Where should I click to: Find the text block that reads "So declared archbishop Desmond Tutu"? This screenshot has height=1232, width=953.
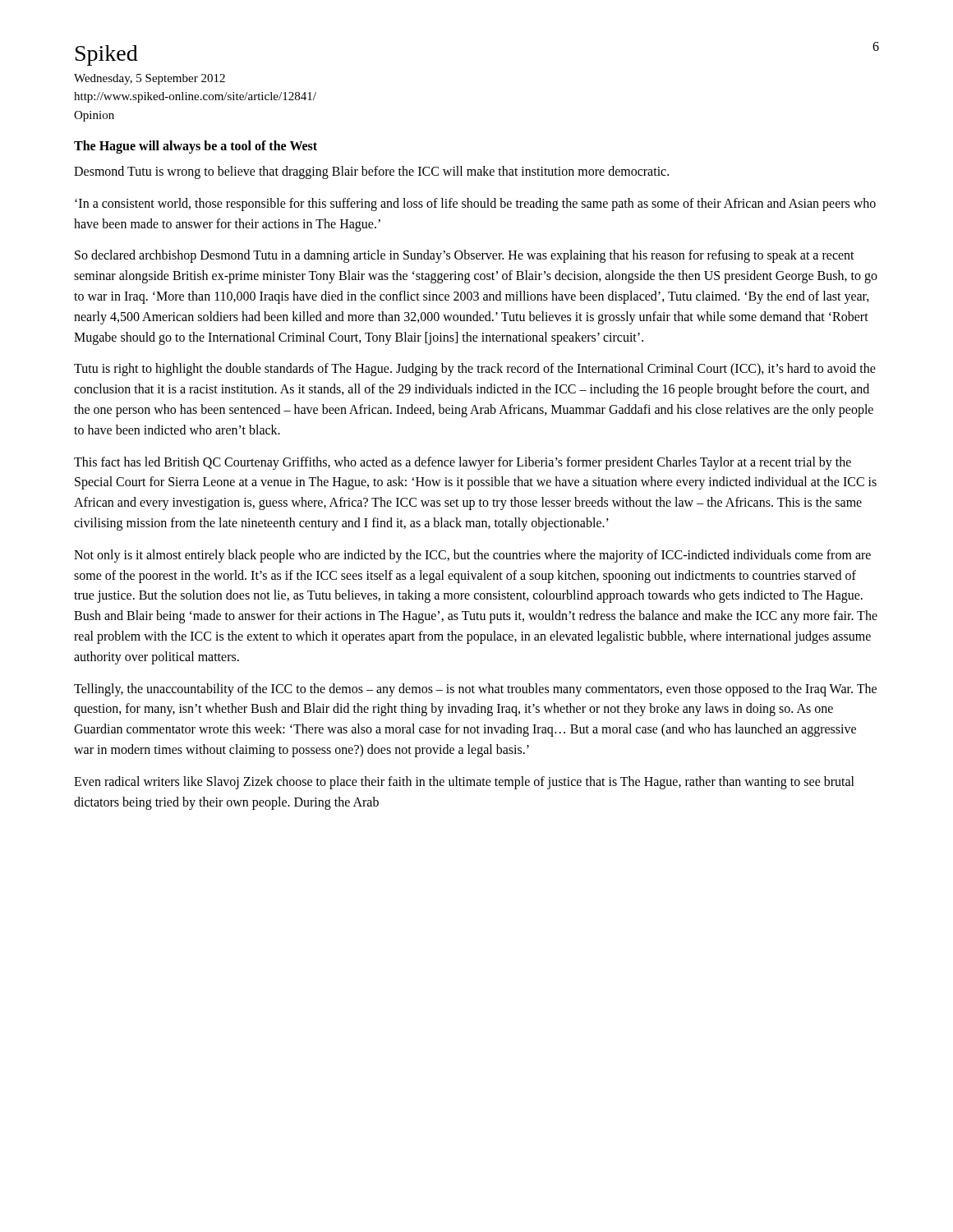click(x=476, y=296)
